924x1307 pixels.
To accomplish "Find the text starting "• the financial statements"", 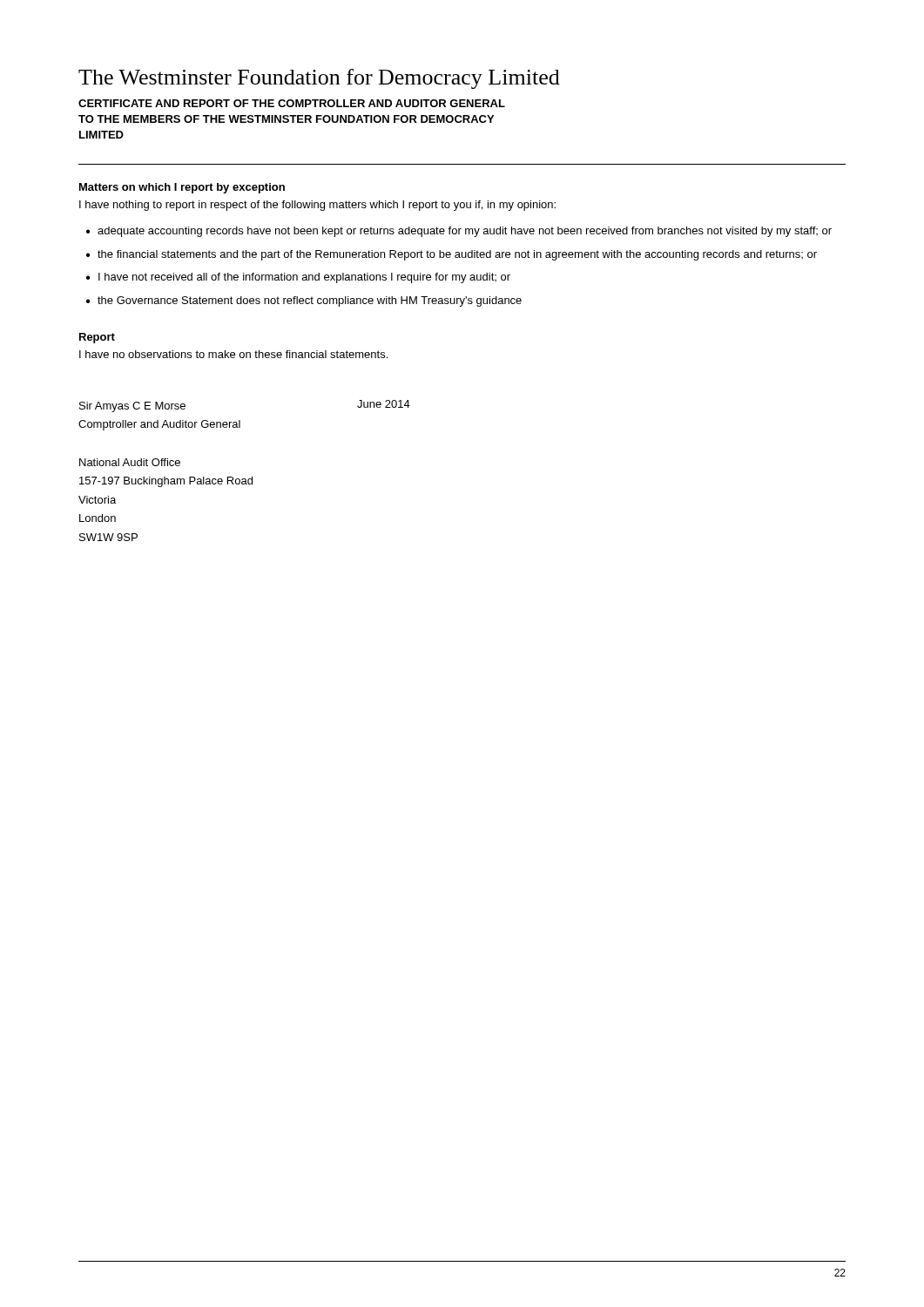I will point(462,255).
